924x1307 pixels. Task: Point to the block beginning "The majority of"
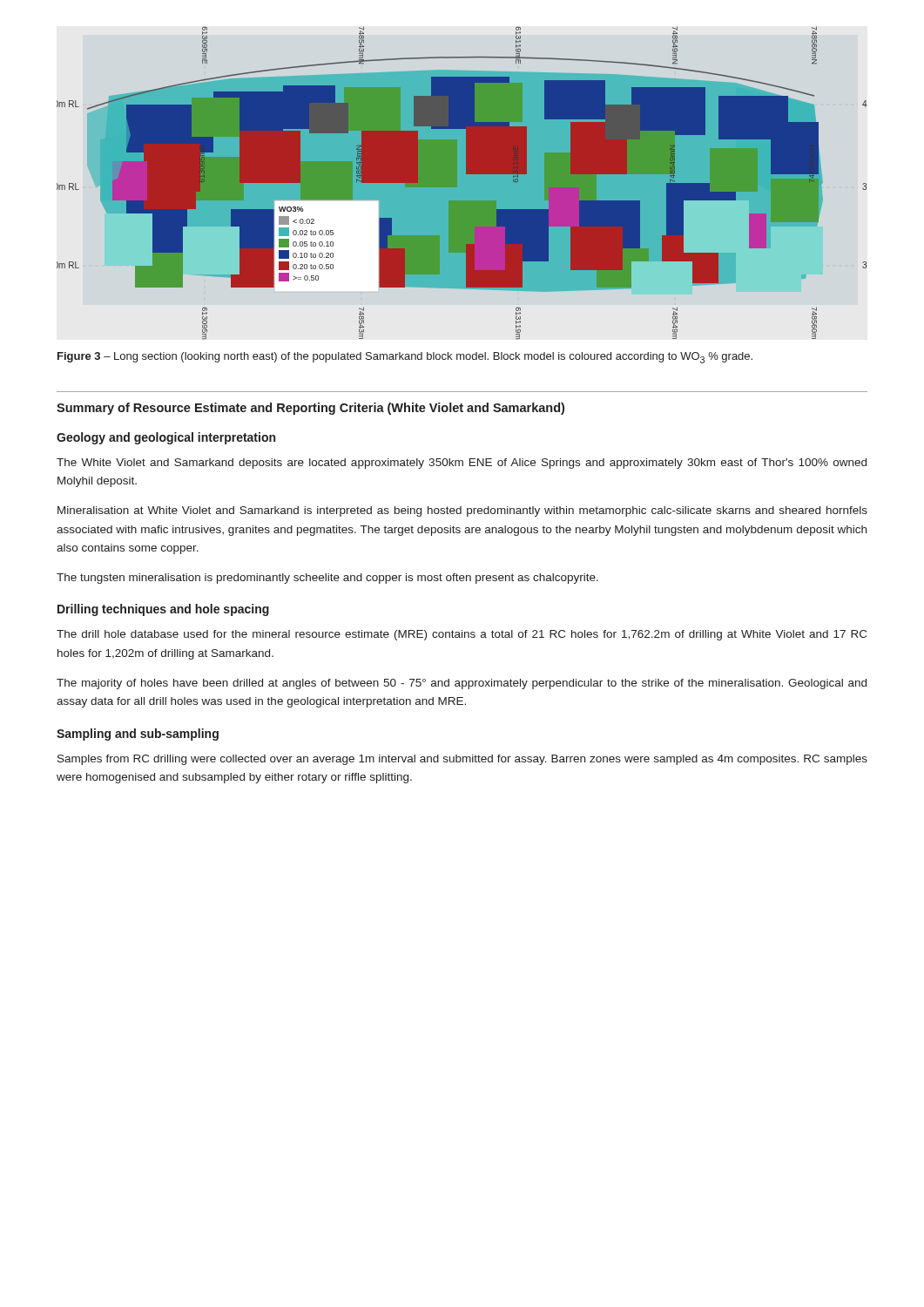(462, 692)
